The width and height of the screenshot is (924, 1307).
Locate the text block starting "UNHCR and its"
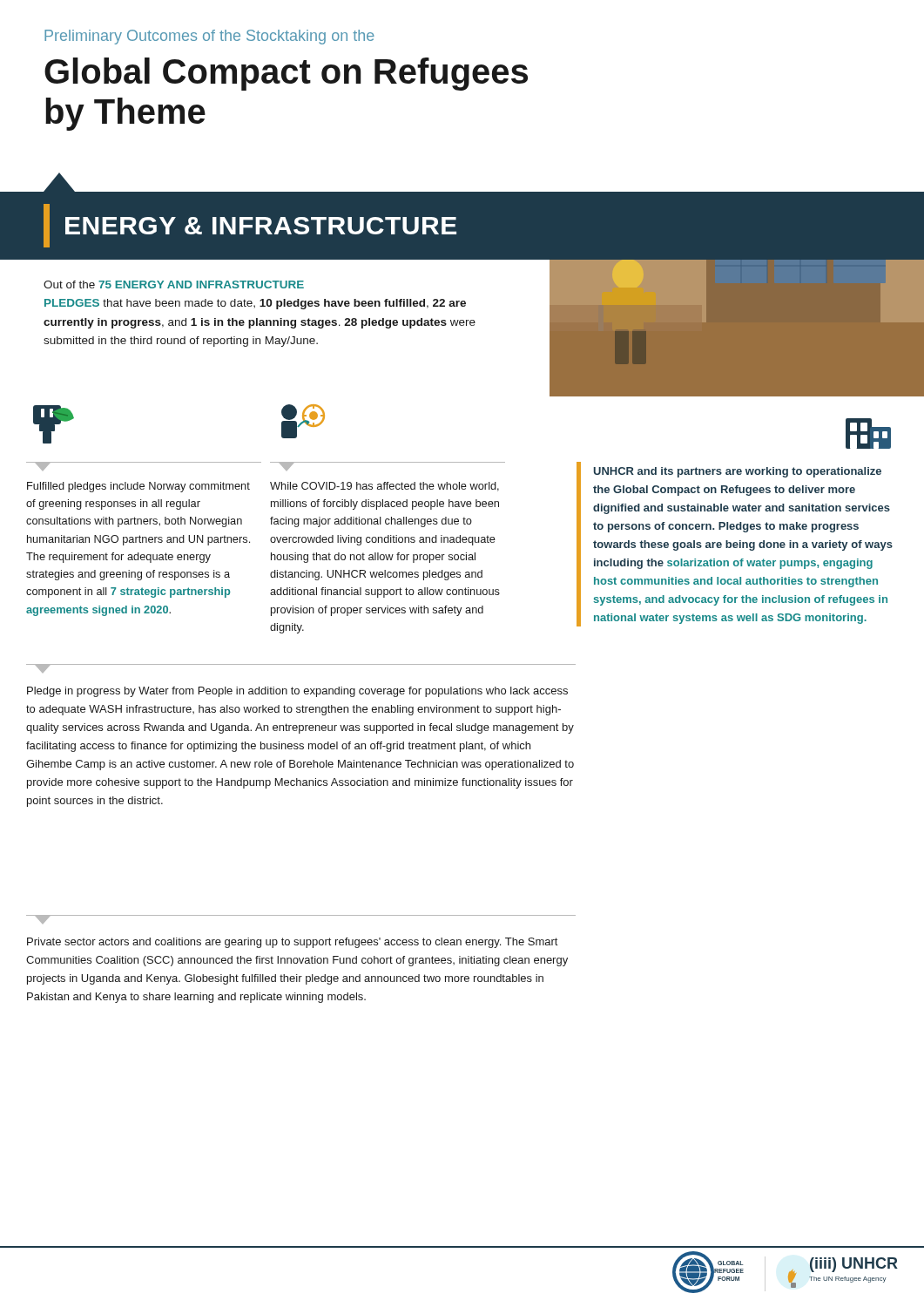coord(743,544)
